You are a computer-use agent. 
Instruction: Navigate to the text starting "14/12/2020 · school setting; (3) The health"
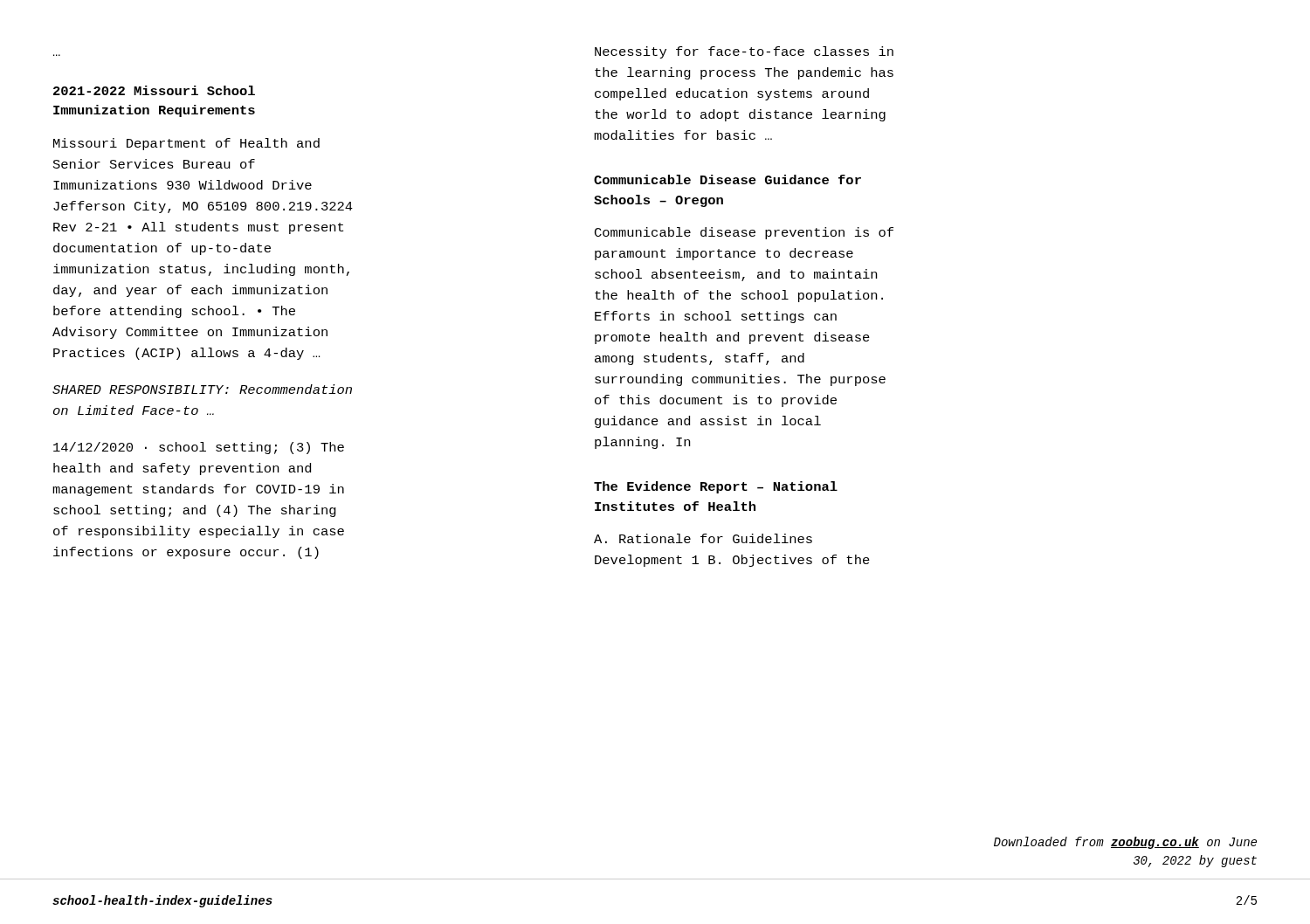pos(199,501)
